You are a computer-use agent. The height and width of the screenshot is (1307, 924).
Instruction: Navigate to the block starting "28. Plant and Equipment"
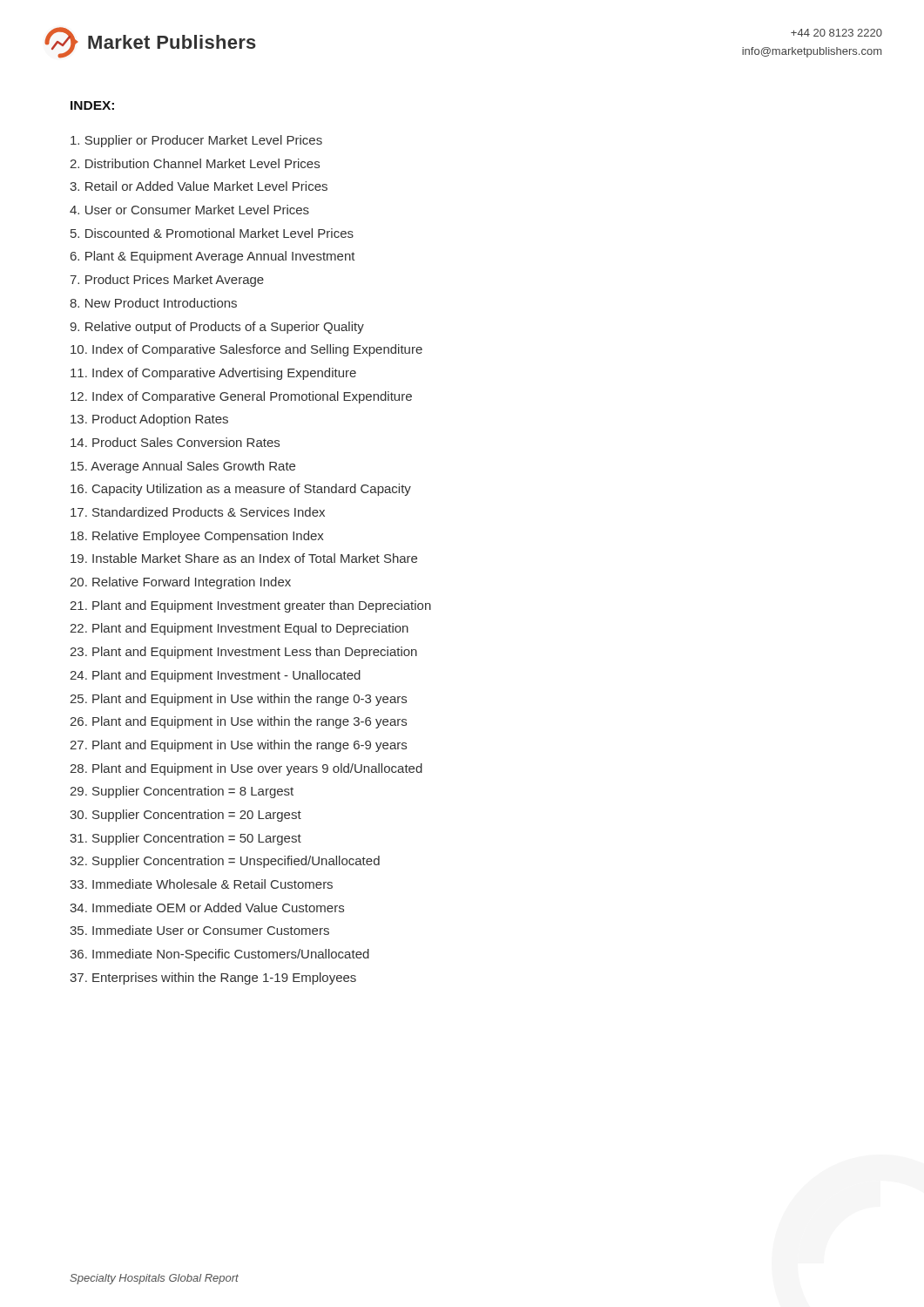[x=246, y=768]
